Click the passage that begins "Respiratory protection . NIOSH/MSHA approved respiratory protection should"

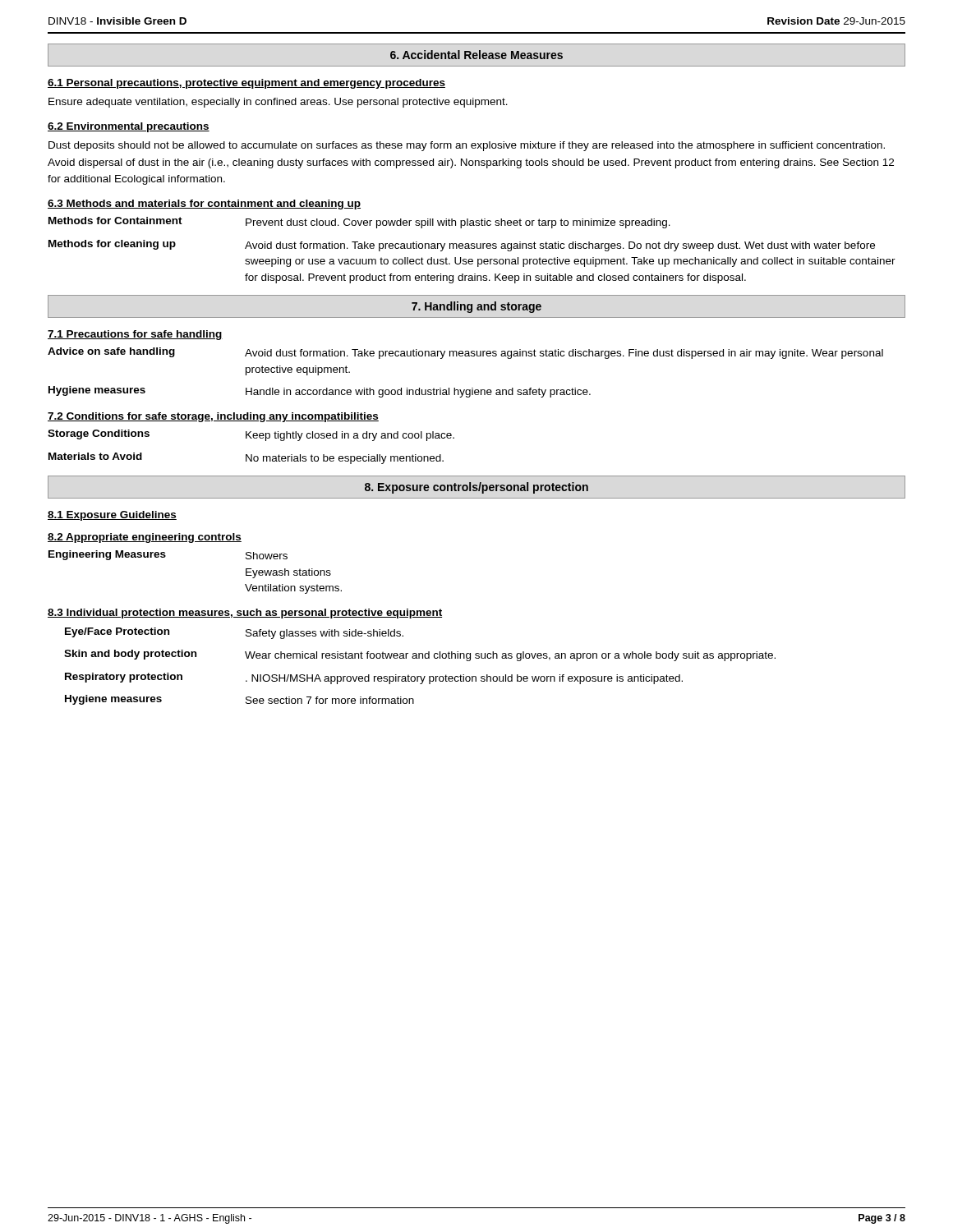click(x=485, y=678)
